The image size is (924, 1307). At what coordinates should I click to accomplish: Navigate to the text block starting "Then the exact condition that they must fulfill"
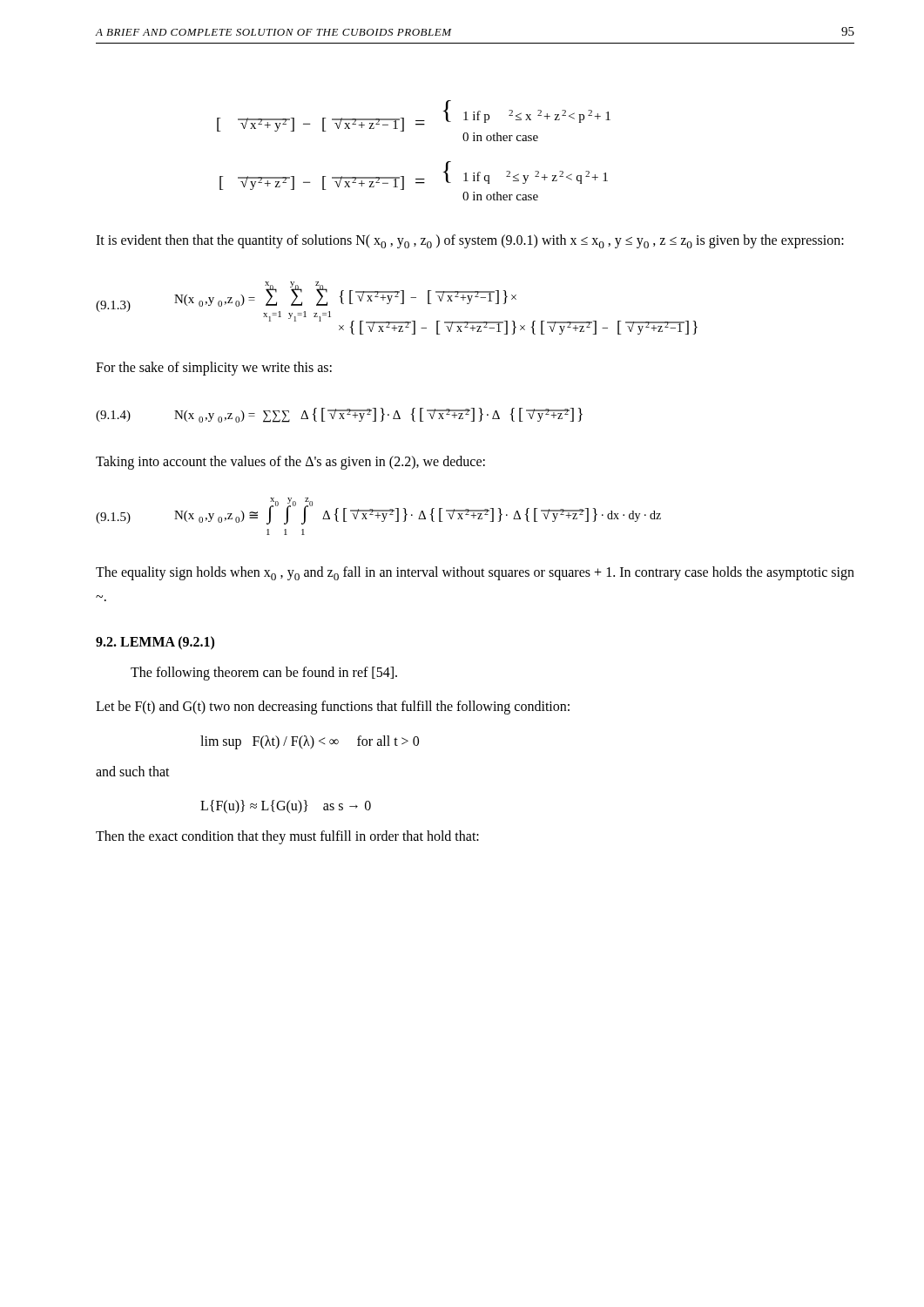(x=288, y=836)
